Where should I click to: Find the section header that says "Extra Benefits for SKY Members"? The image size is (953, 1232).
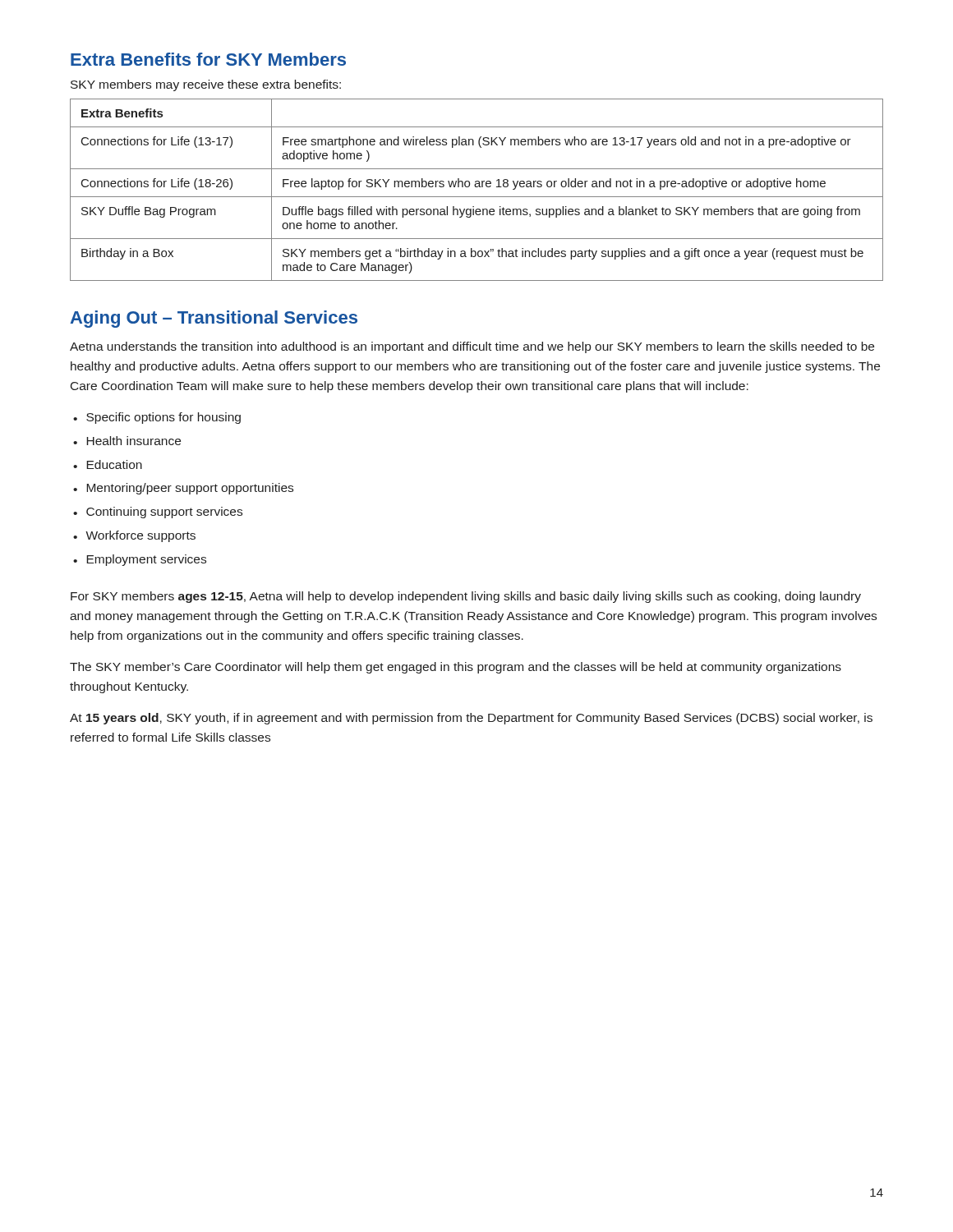coord(208,59)
